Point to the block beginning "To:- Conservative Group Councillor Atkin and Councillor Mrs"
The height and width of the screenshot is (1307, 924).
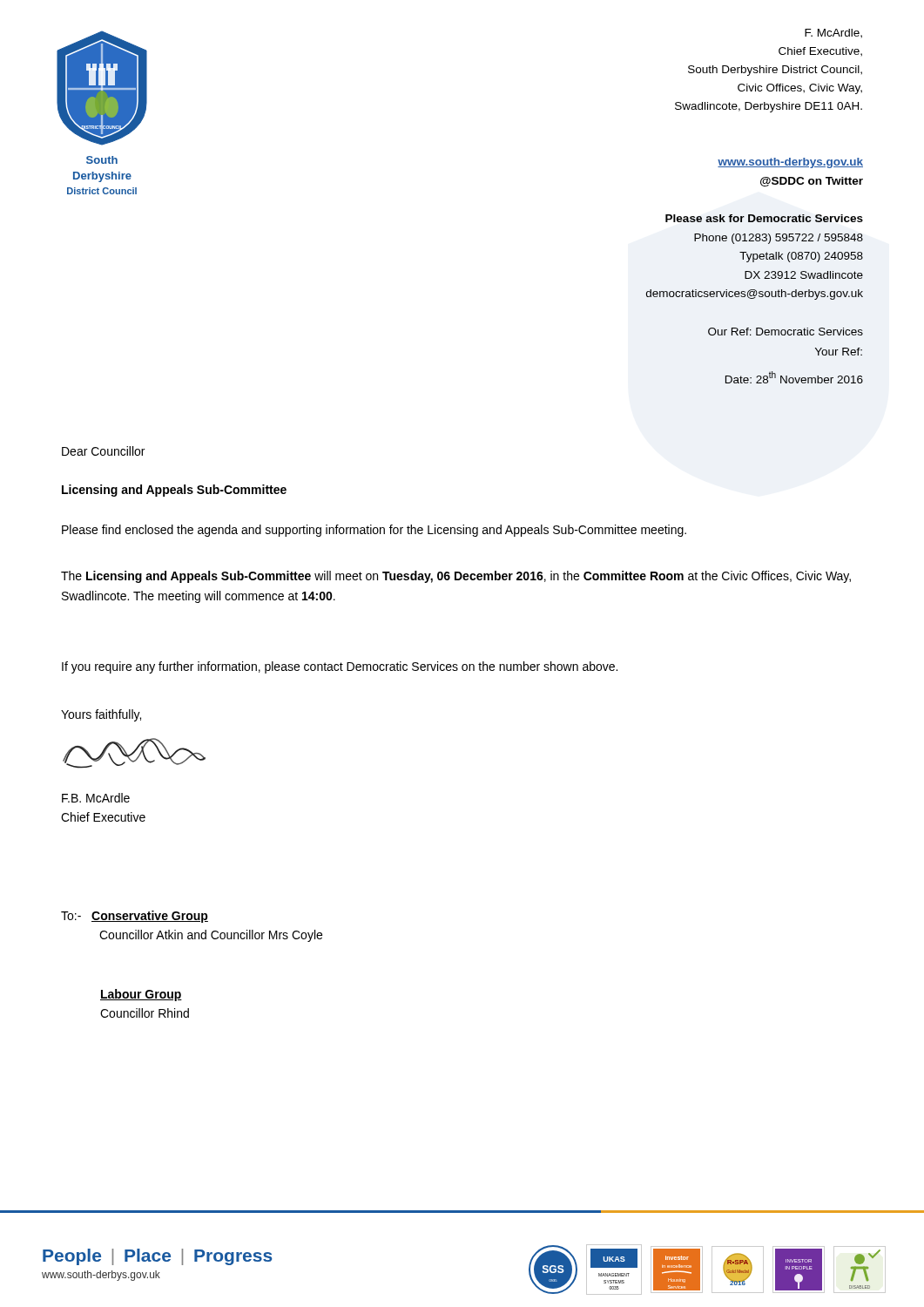click(x=192, y=925)
